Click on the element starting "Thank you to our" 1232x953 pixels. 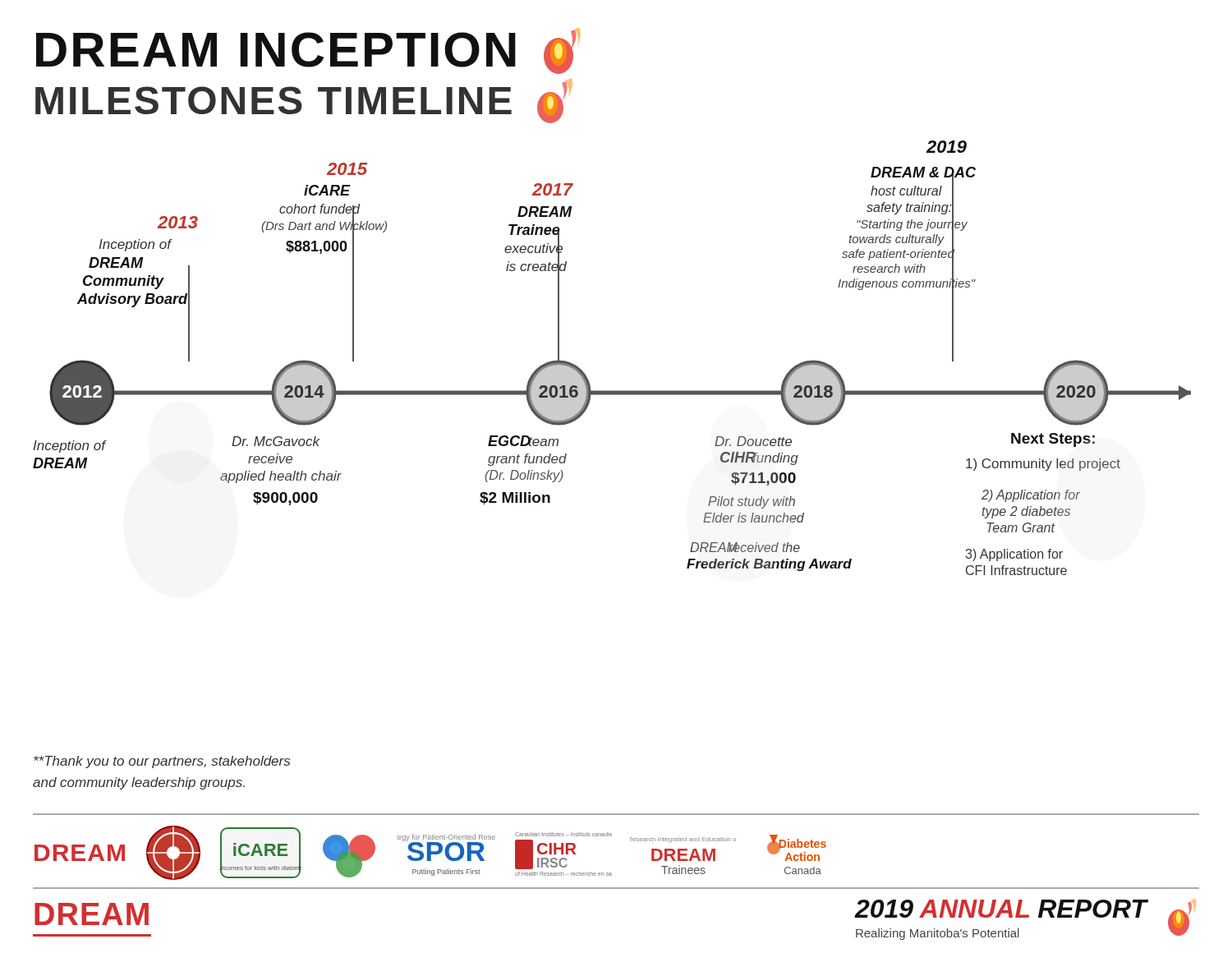pos(162,772)
